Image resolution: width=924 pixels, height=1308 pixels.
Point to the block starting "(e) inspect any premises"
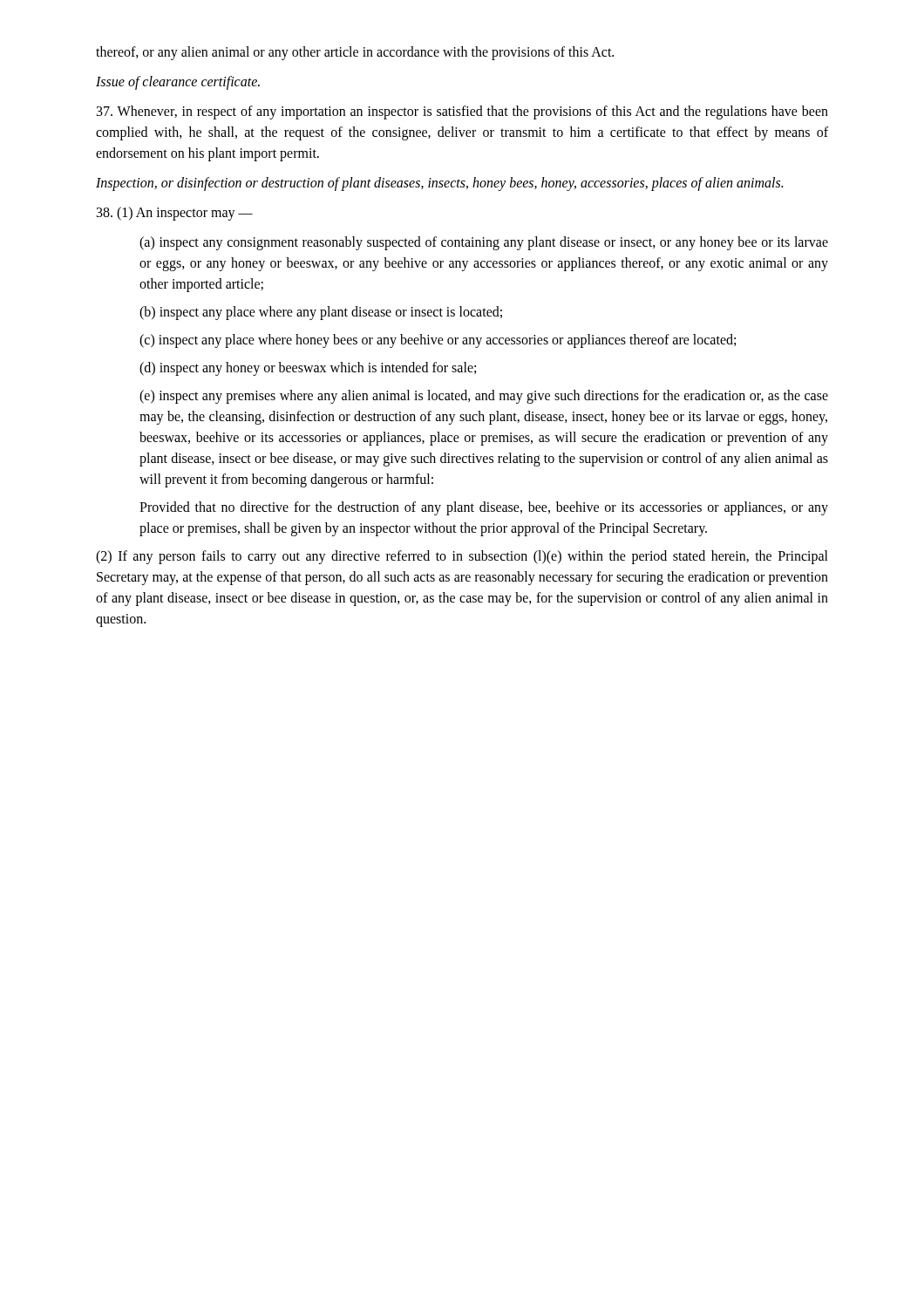pyautogui.click(x=484, y=437)
